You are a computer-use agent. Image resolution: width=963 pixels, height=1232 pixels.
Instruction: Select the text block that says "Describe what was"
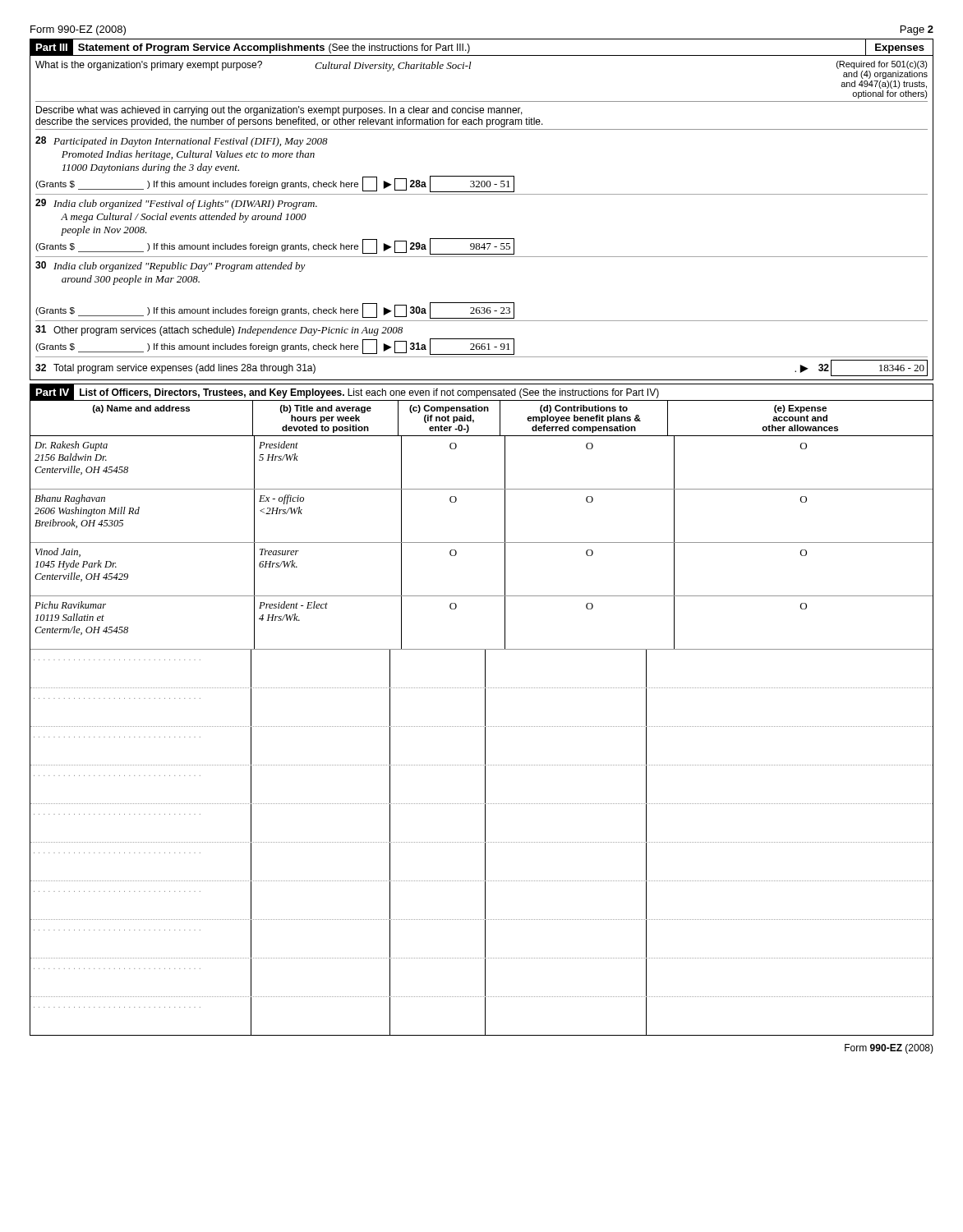click(289, 116)
